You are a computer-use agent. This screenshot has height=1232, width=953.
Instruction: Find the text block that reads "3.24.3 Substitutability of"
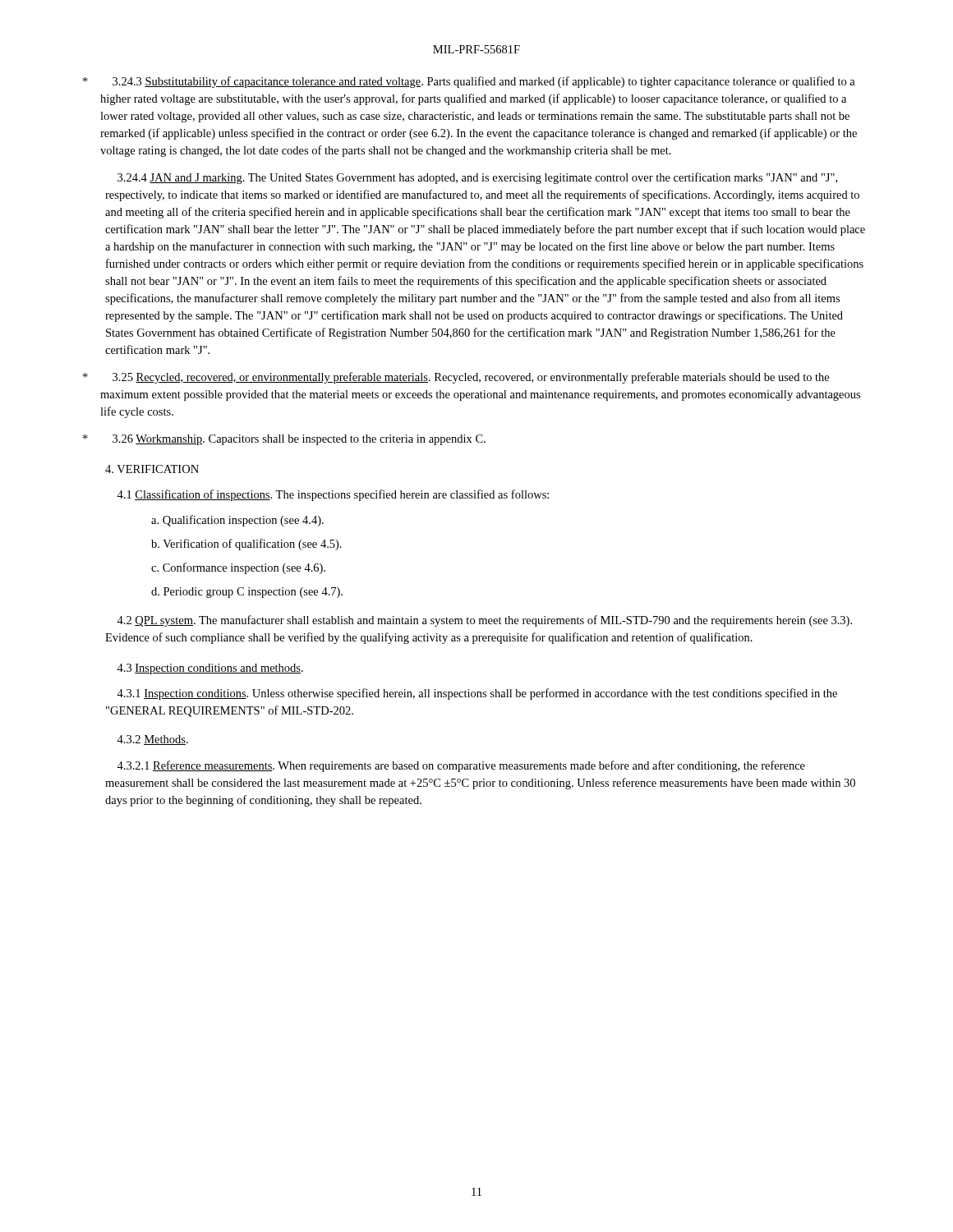476,116
